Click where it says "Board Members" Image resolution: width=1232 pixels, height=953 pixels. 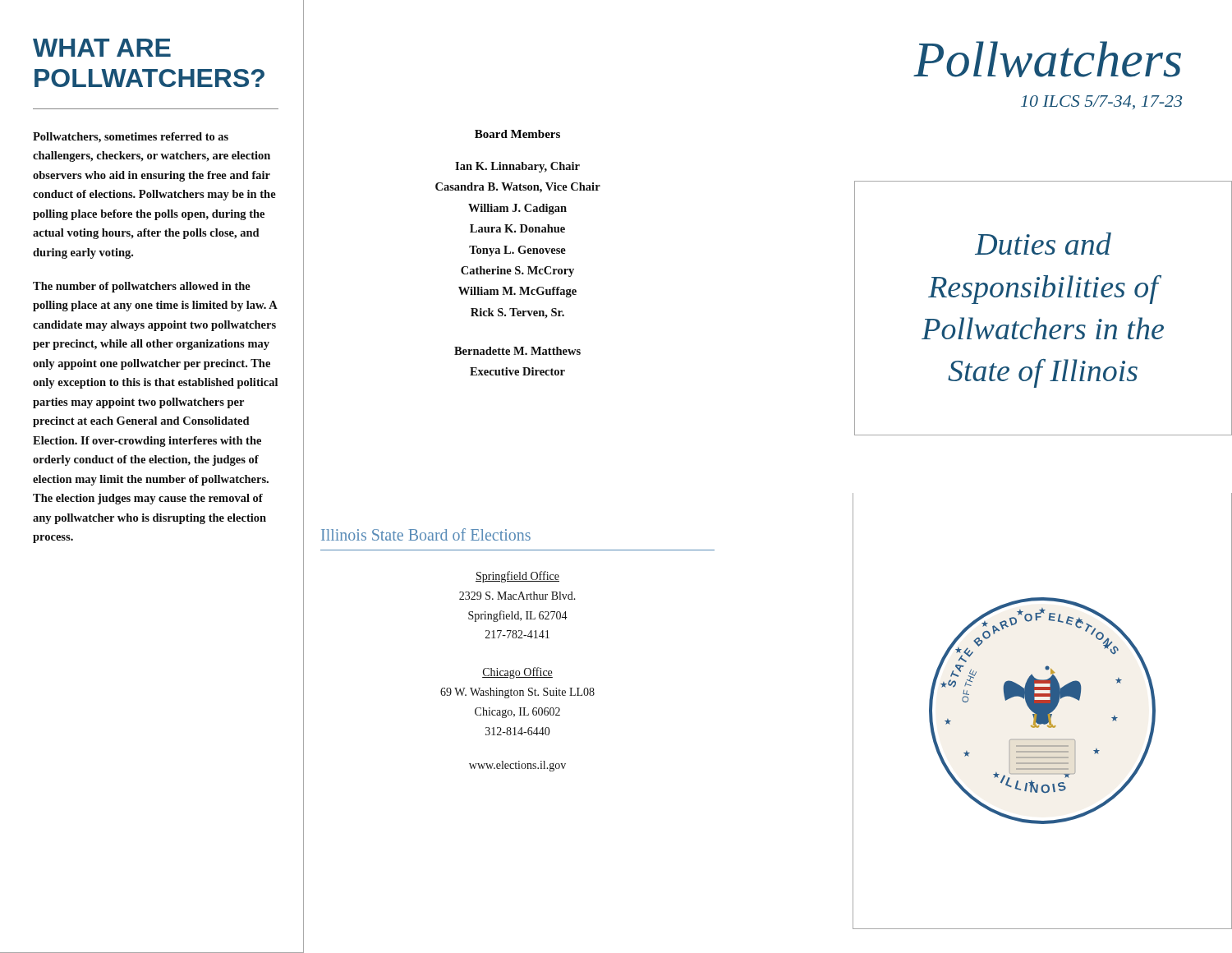(x=517, y=134)
